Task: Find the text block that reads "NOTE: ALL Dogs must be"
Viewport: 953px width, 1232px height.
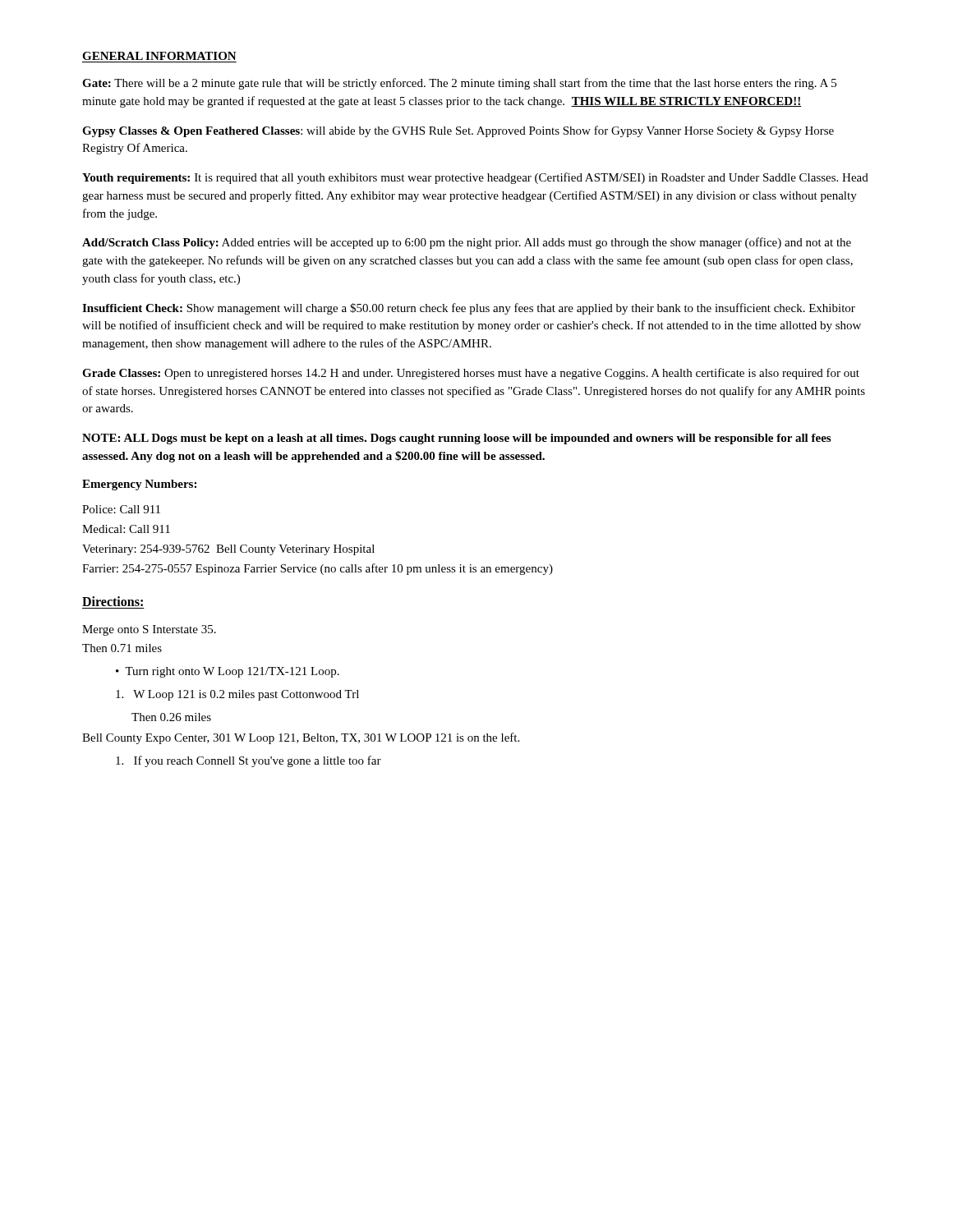Action: 457,447
